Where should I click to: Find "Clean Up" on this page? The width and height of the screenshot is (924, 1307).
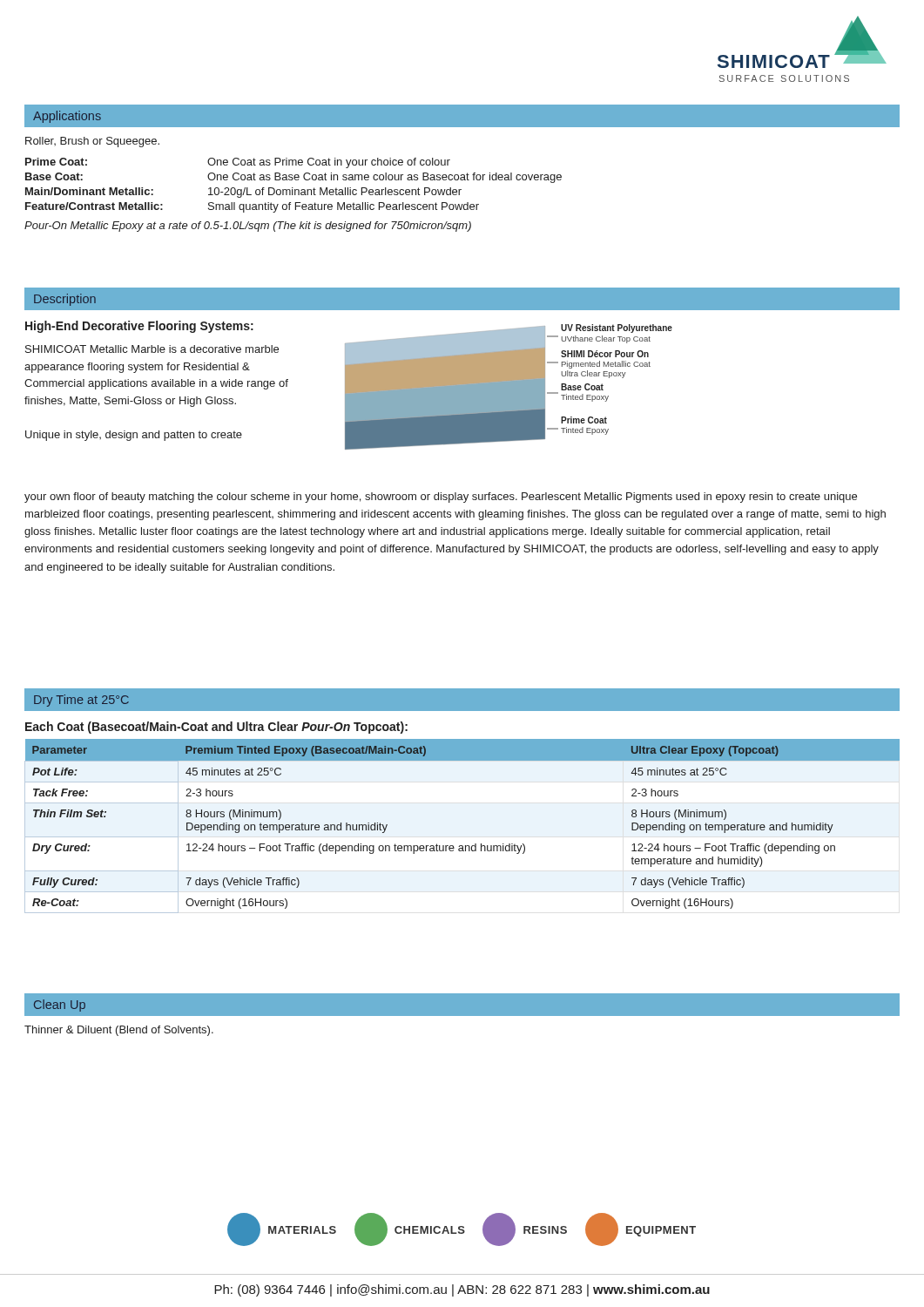59,1005
